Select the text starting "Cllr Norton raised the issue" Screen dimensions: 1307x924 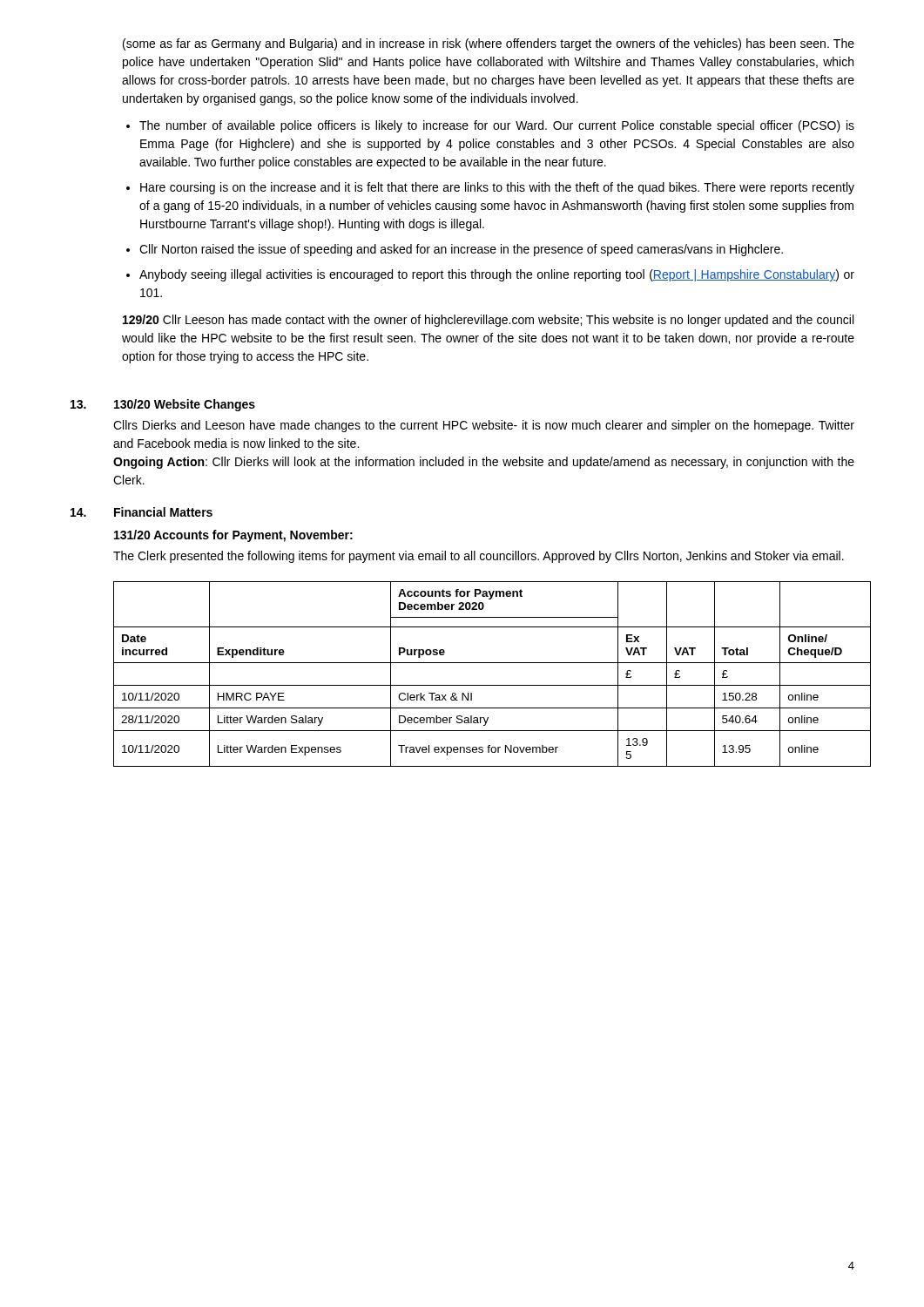[462, 249]
